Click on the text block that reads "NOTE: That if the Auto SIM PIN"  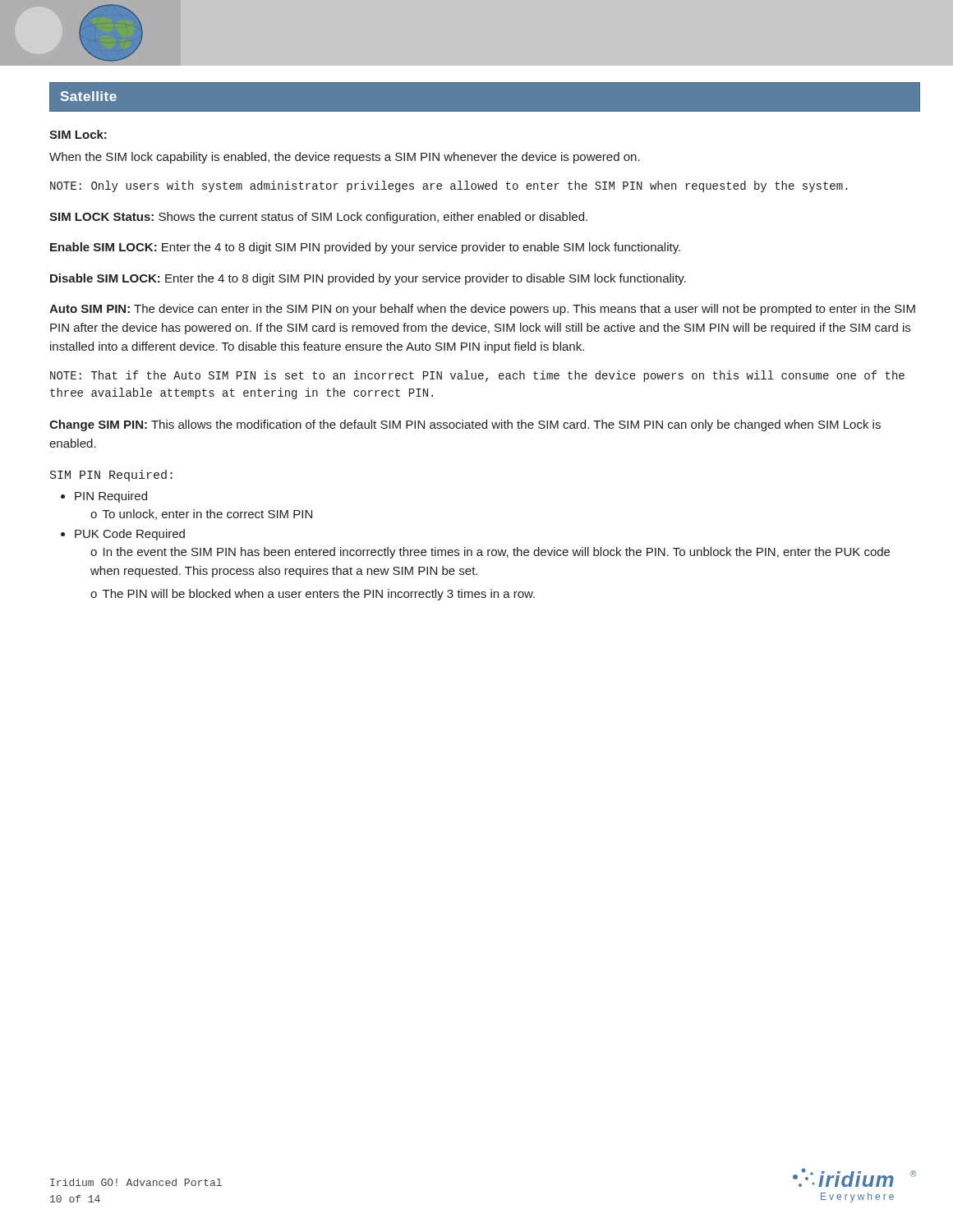pos(485,386)
